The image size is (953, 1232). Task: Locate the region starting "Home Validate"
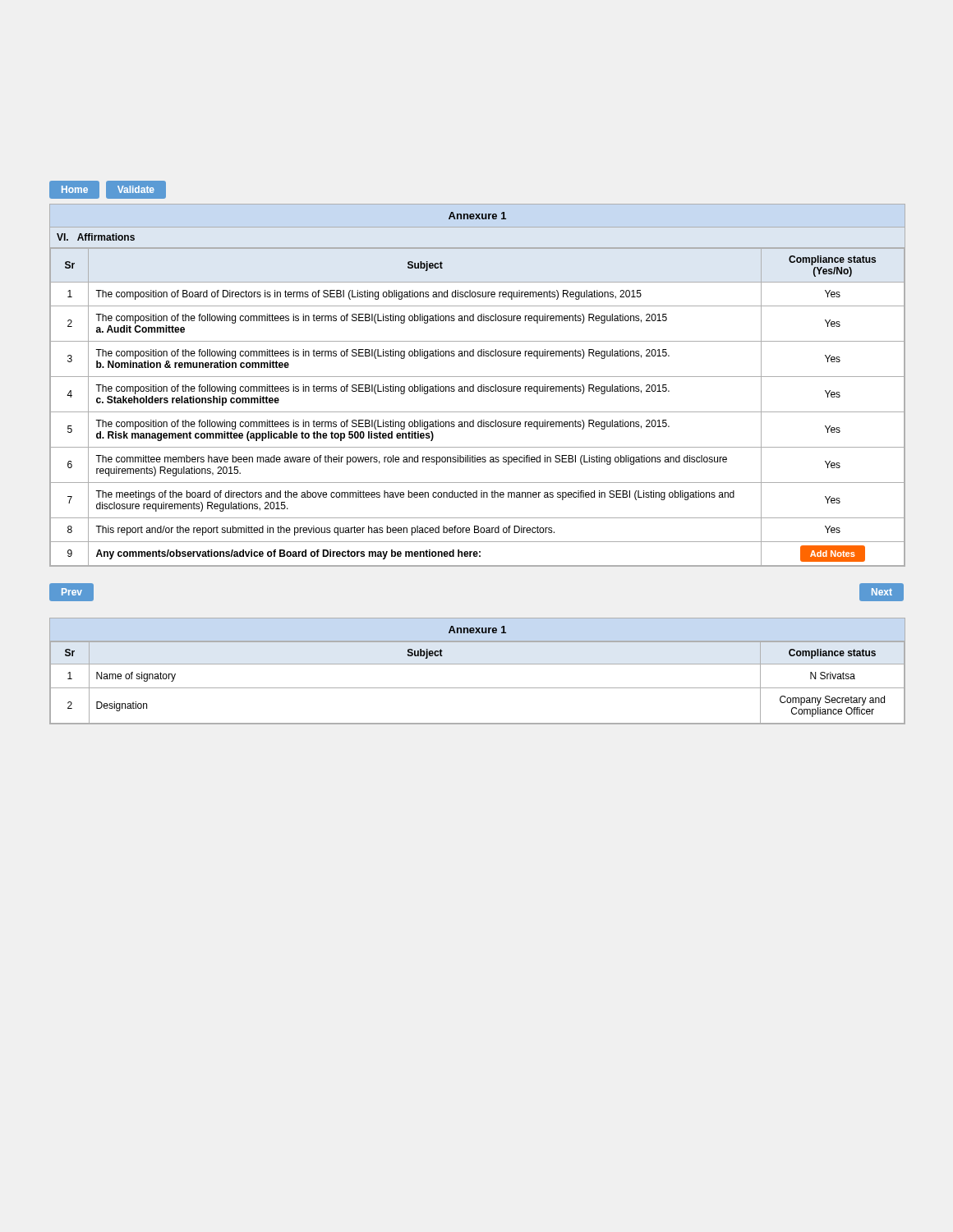pyautogui.click(x=108, y=190)
